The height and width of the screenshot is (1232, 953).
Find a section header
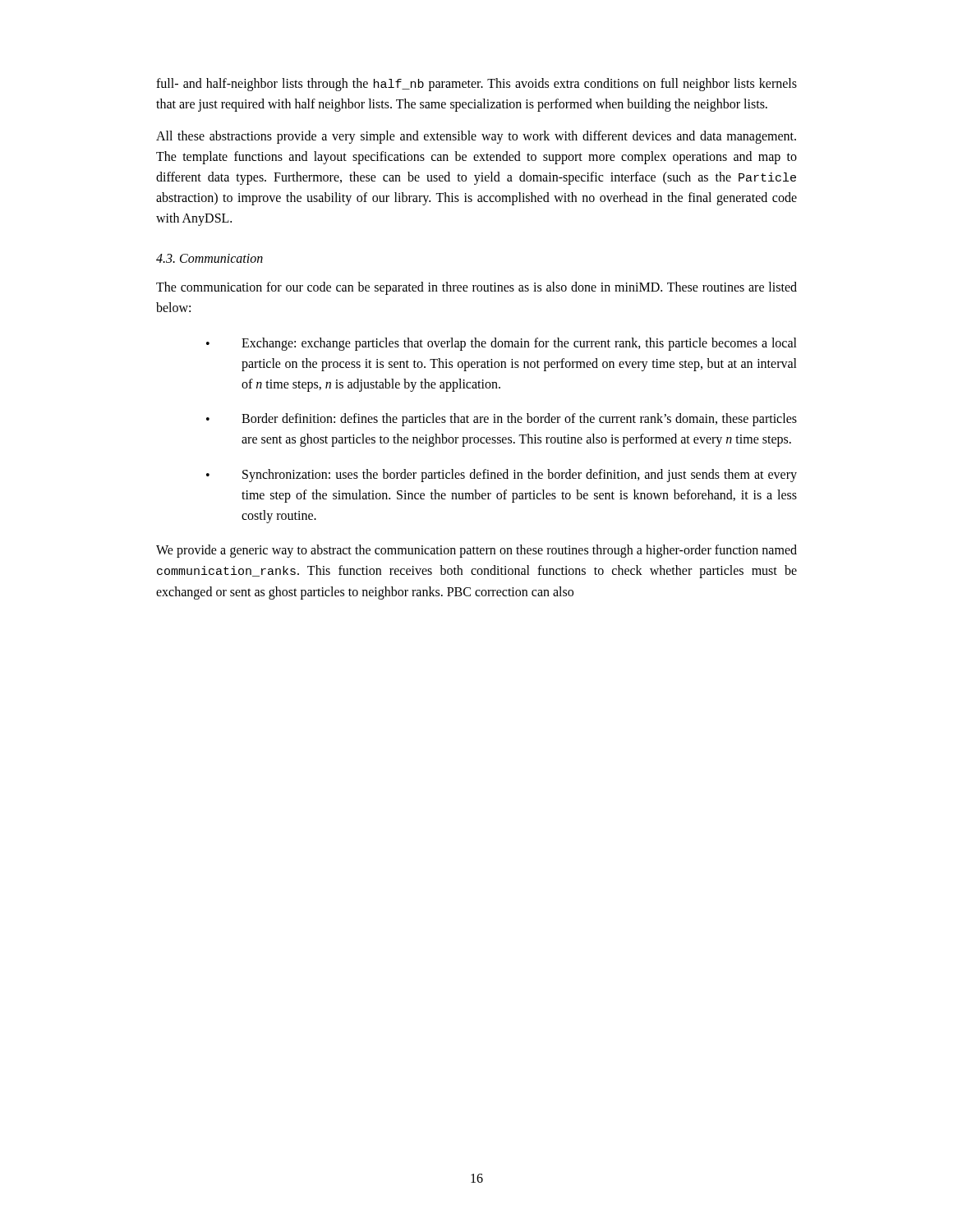(x=210, y=259)
